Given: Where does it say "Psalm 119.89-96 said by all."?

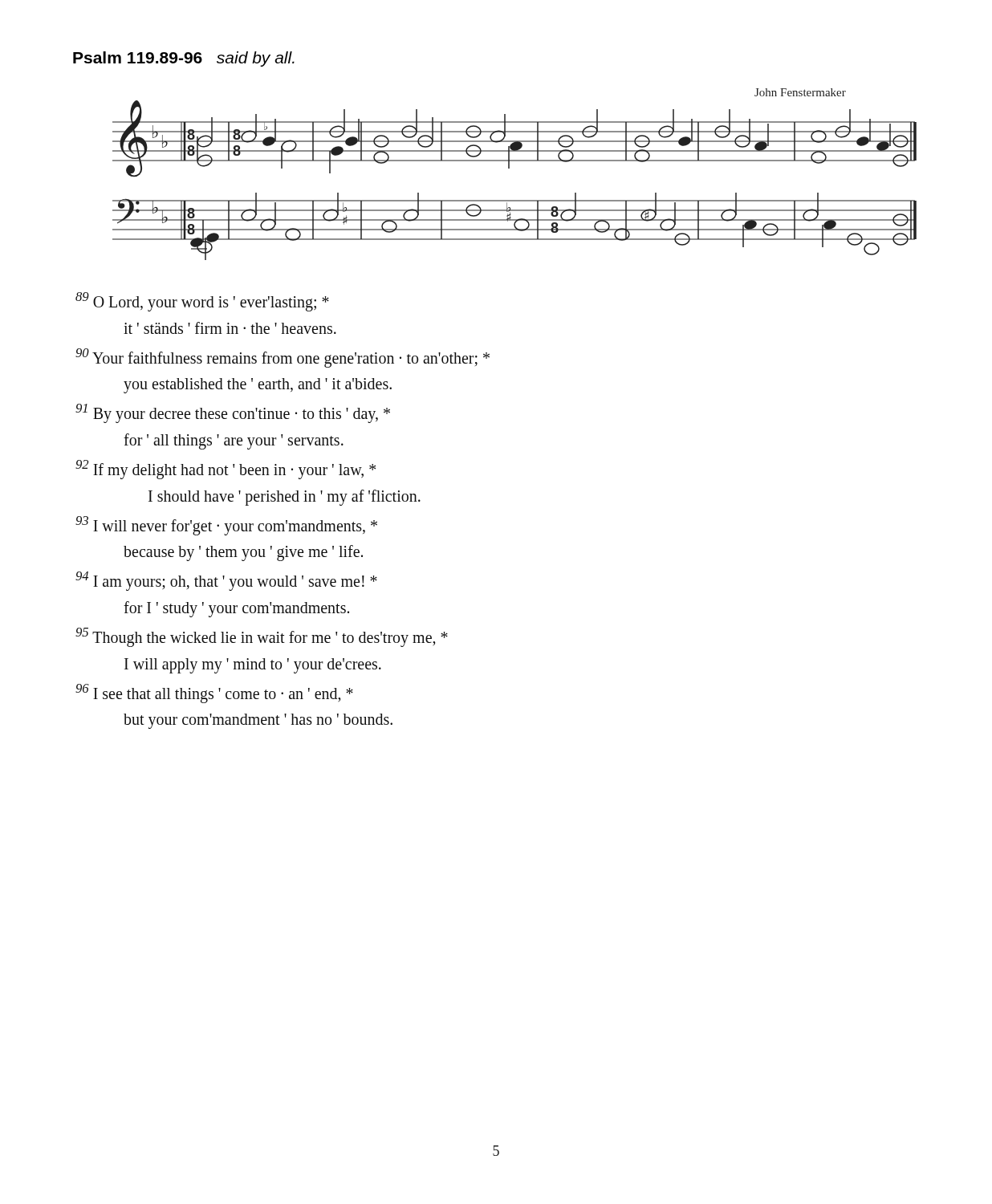Looking at the screenshot, I should 184,57.
